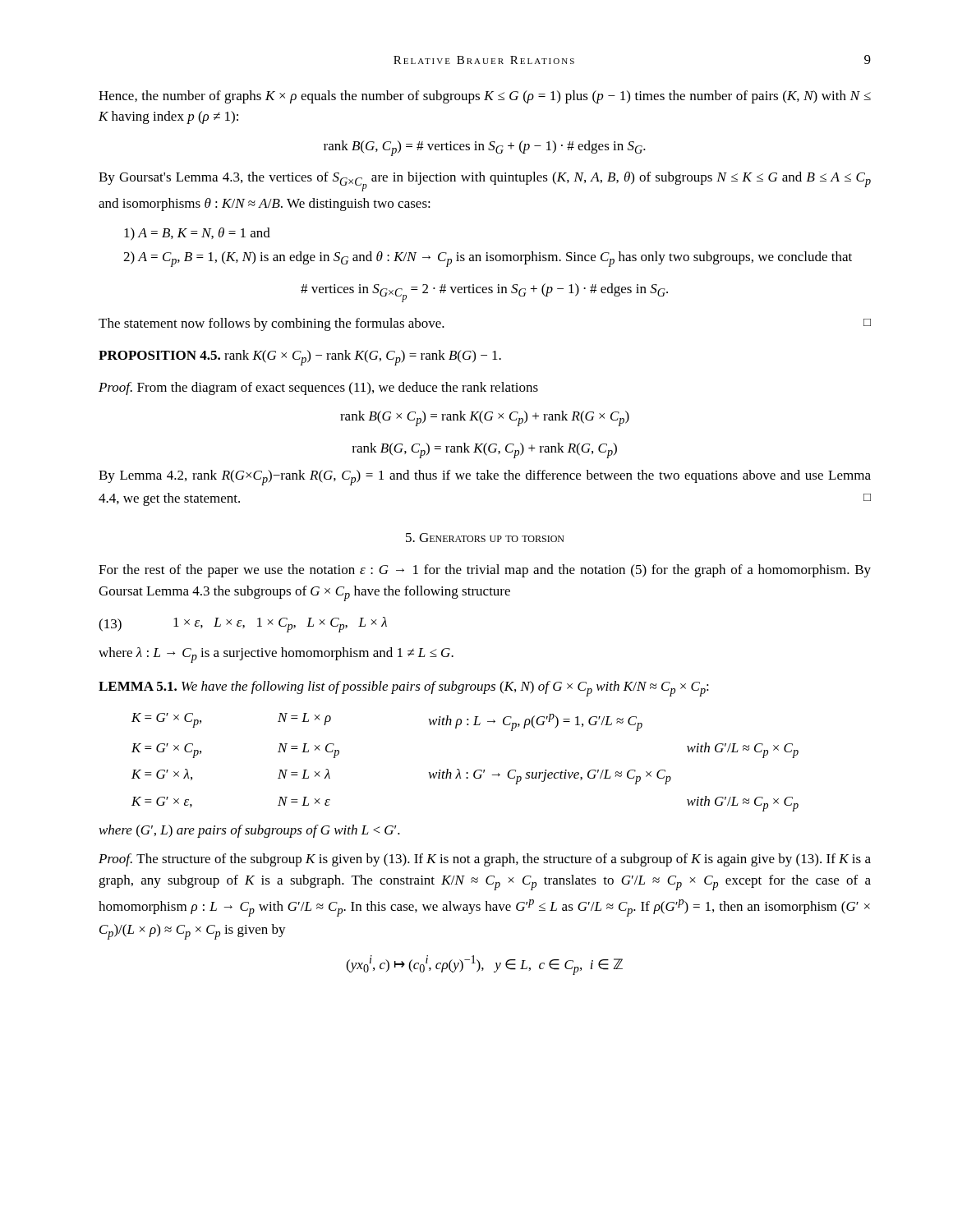Viewport: 953px width, 1232px height.
Task: Locate the table with the text "K = G ′ ×"
Action: pos(485,761)
